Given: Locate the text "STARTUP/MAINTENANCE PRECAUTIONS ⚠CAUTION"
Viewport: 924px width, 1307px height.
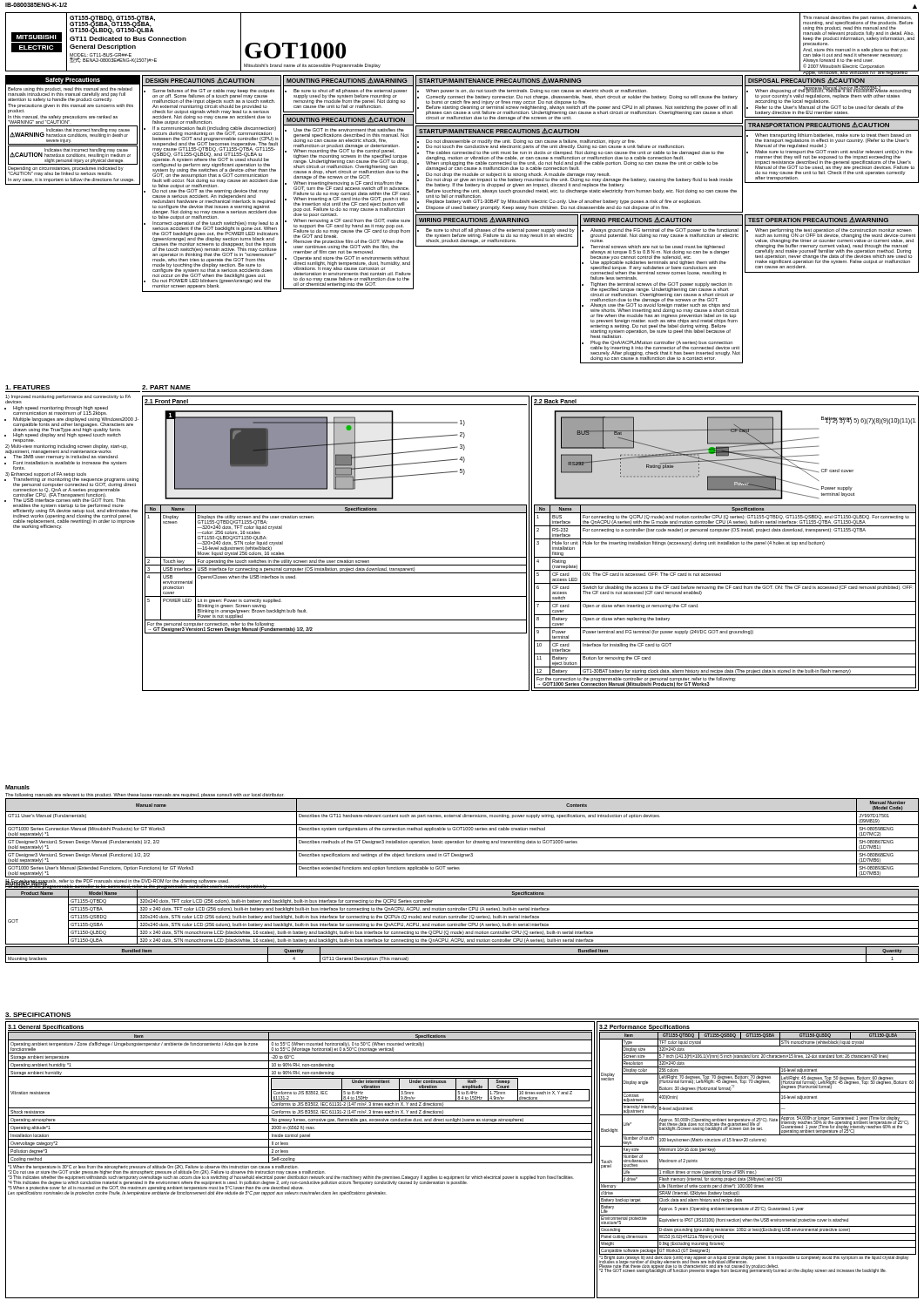Looking at the screenshot, I should 499,131.
